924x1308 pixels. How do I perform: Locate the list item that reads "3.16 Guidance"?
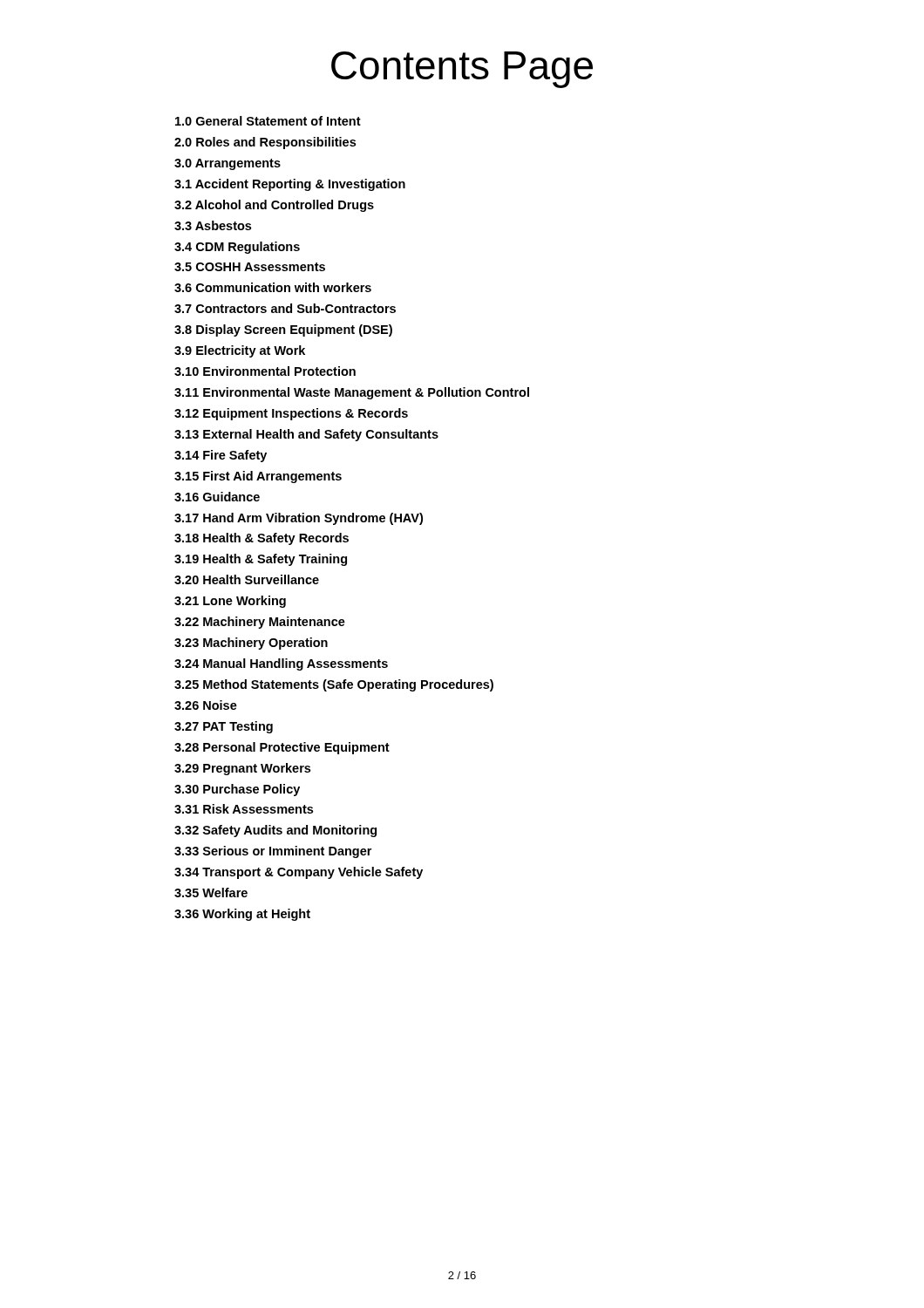217,497
